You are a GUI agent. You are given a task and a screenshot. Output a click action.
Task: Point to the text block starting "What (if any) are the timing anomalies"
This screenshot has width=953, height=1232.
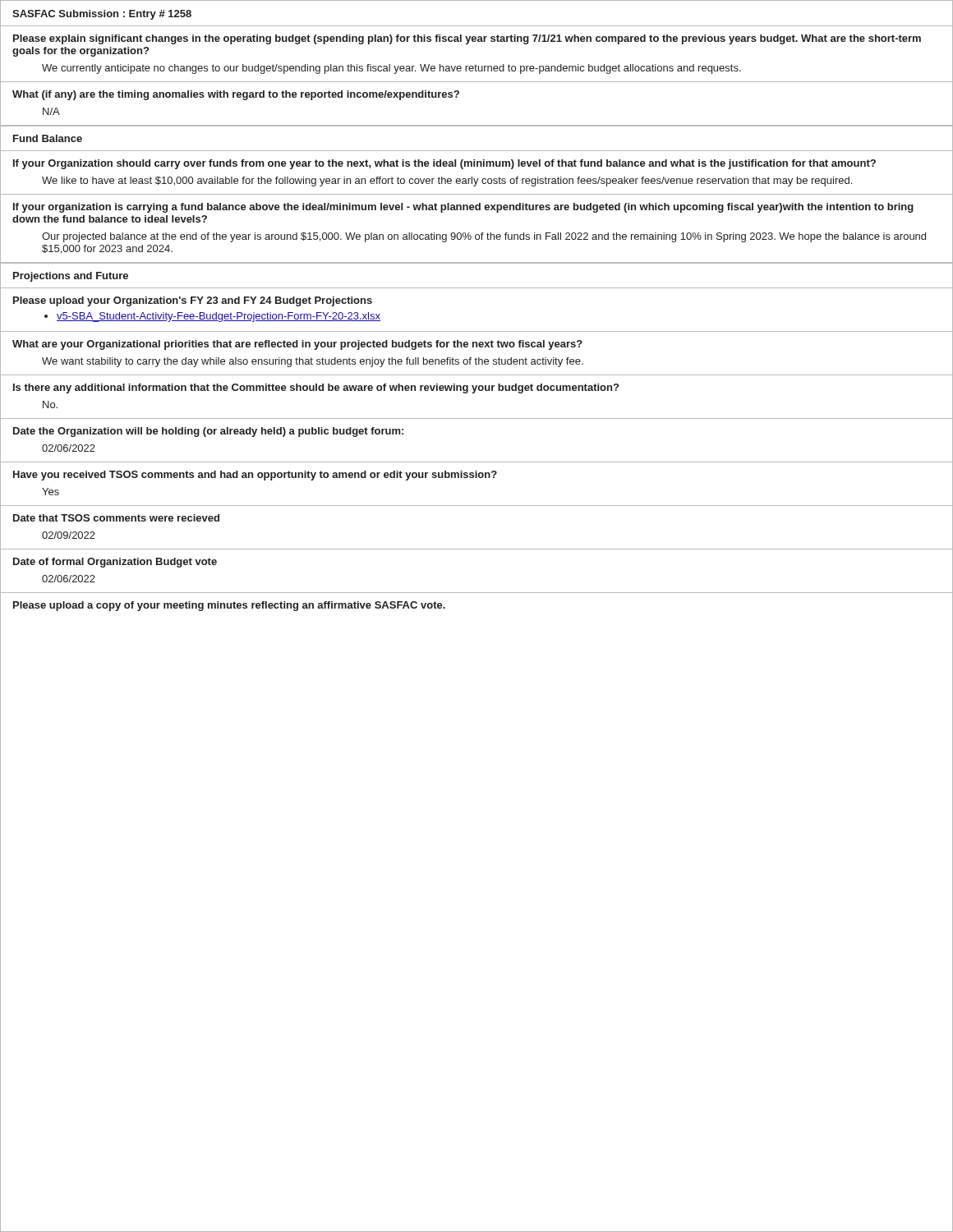[236, 94]
